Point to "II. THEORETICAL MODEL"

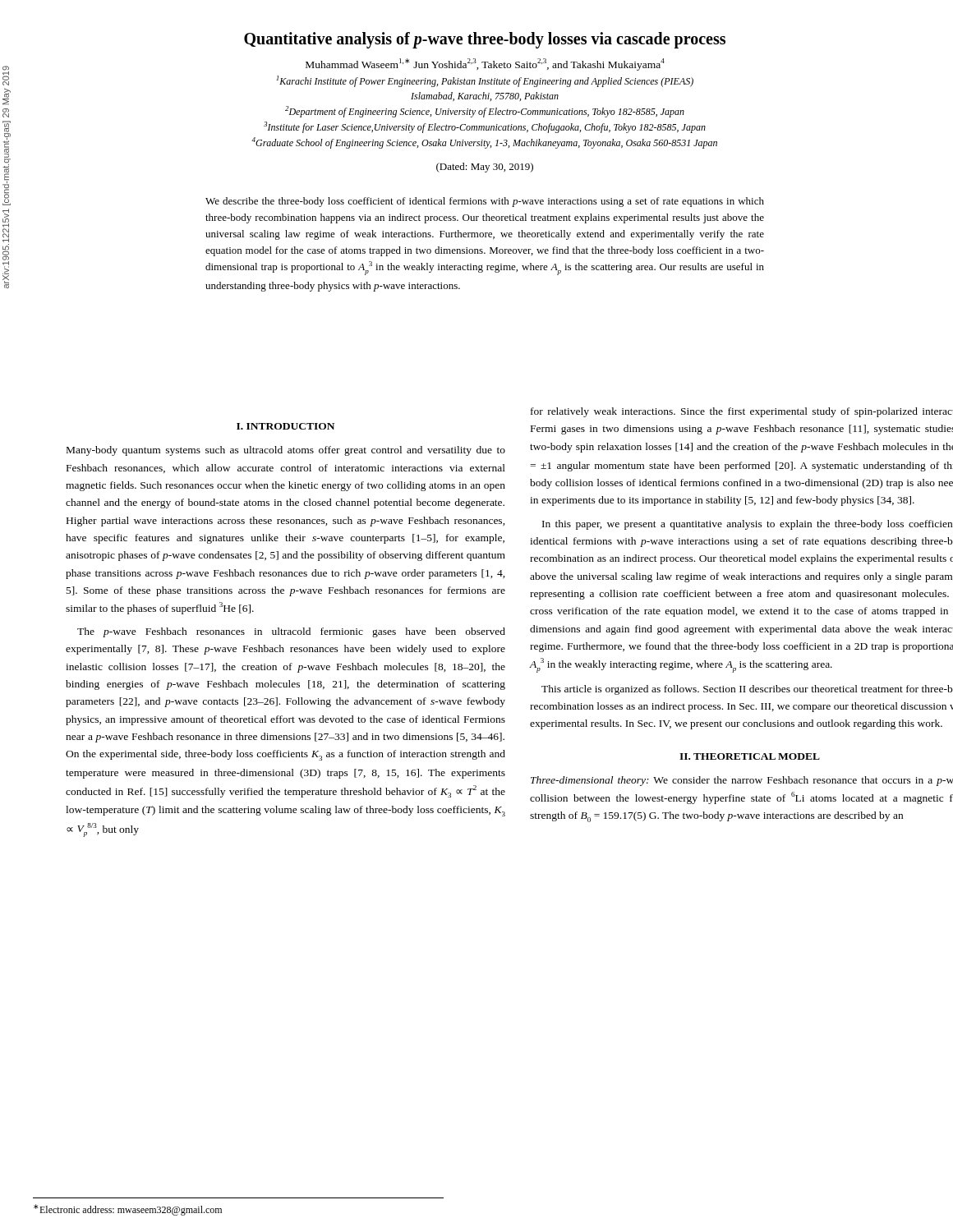click(x=750, y=756)
